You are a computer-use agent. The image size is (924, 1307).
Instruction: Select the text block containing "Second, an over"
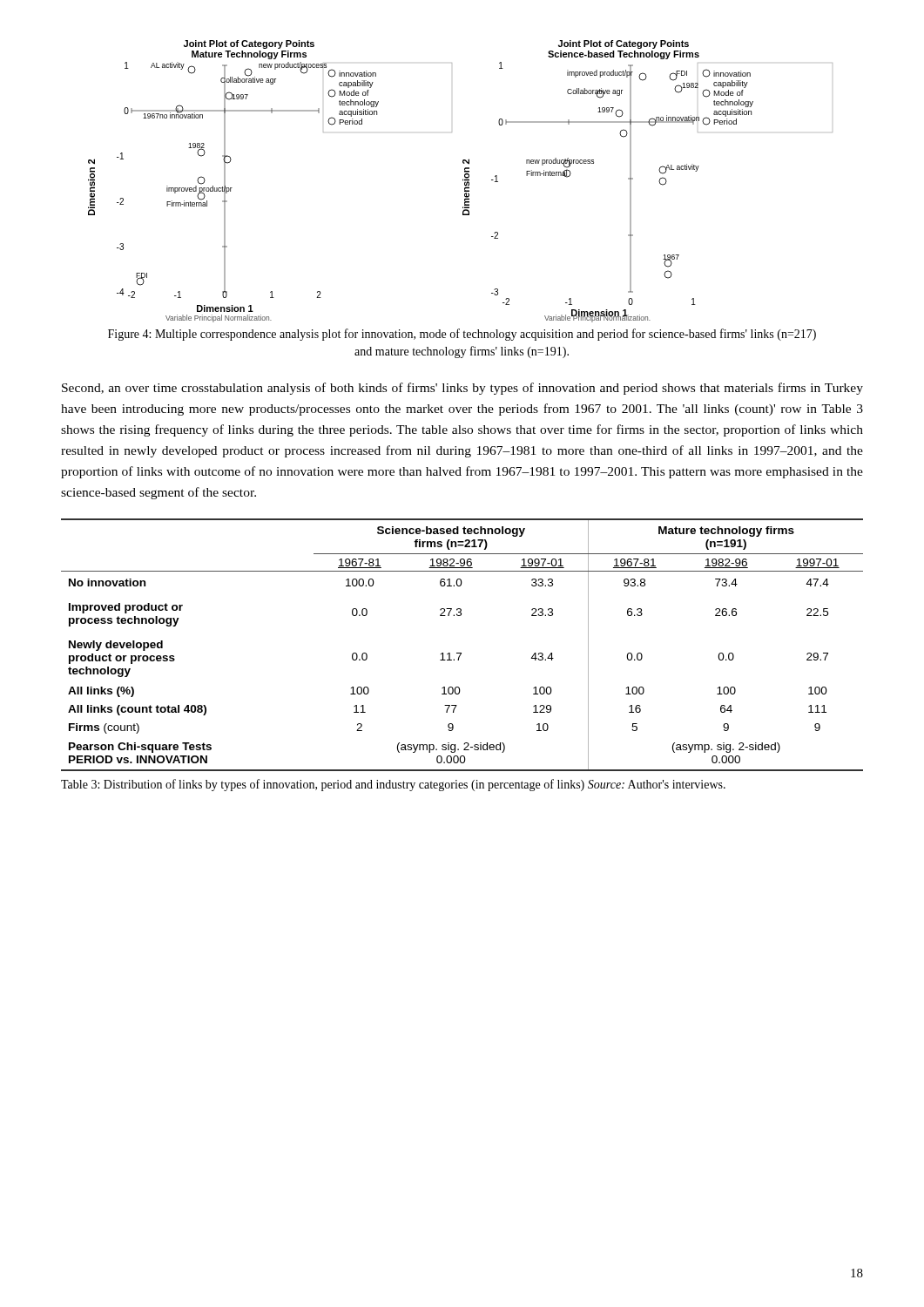click(462, 440)
